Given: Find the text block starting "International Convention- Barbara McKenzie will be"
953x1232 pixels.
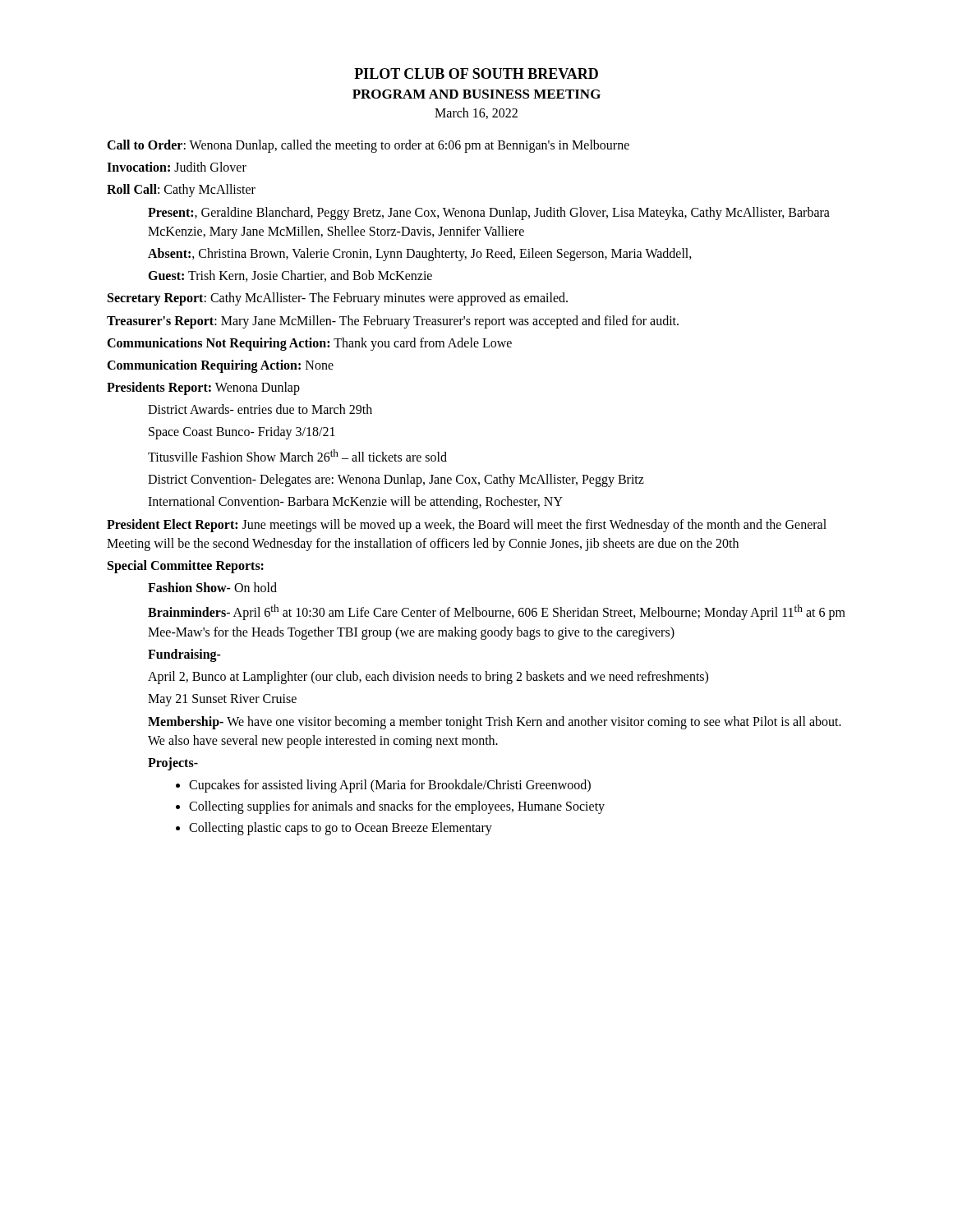Looking at the screenshot, I should pyautogui.click(x=355, y=502).
